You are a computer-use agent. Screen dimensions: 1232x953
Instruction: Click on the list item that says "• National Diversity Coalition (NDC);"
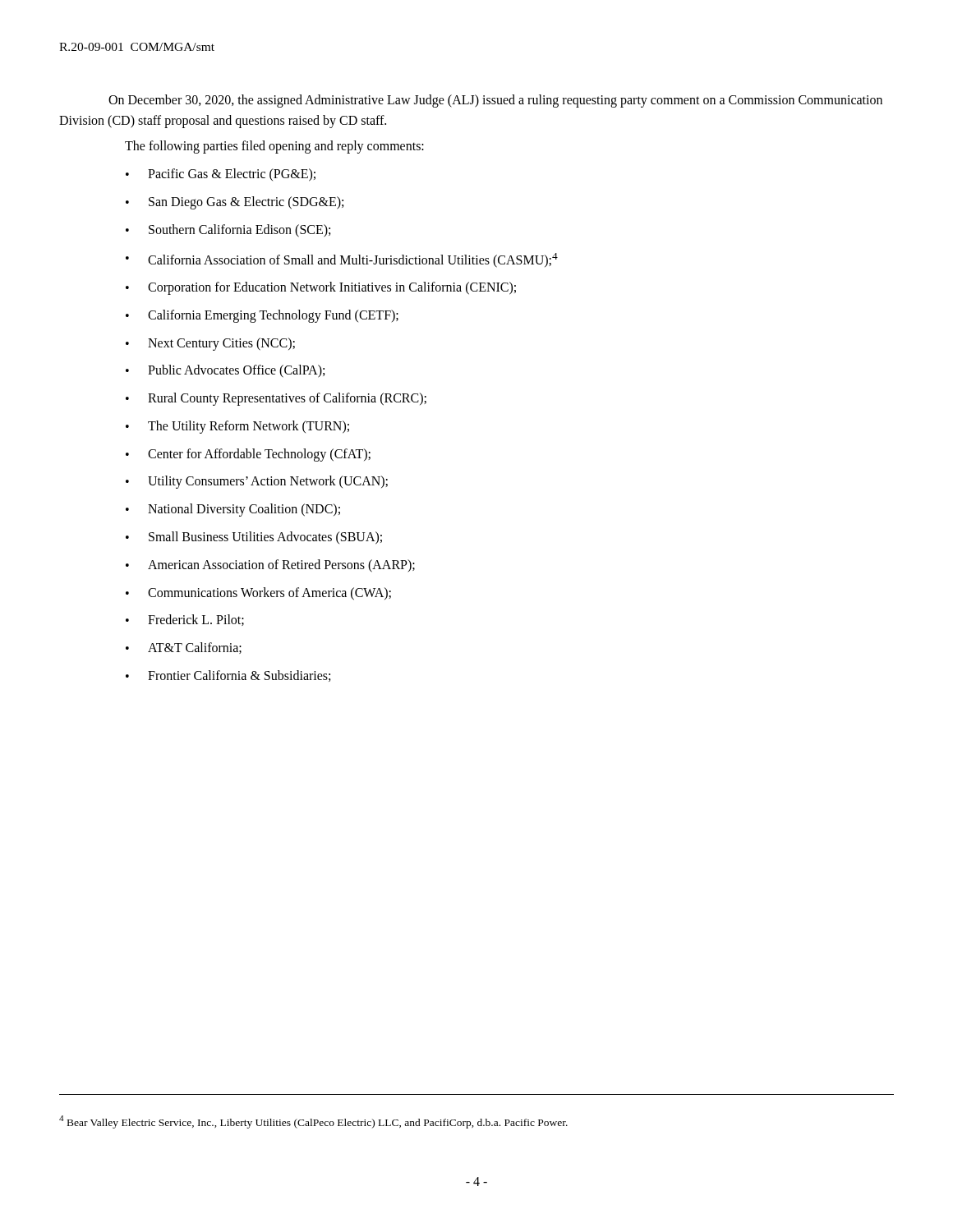click(x=233, y=510)
